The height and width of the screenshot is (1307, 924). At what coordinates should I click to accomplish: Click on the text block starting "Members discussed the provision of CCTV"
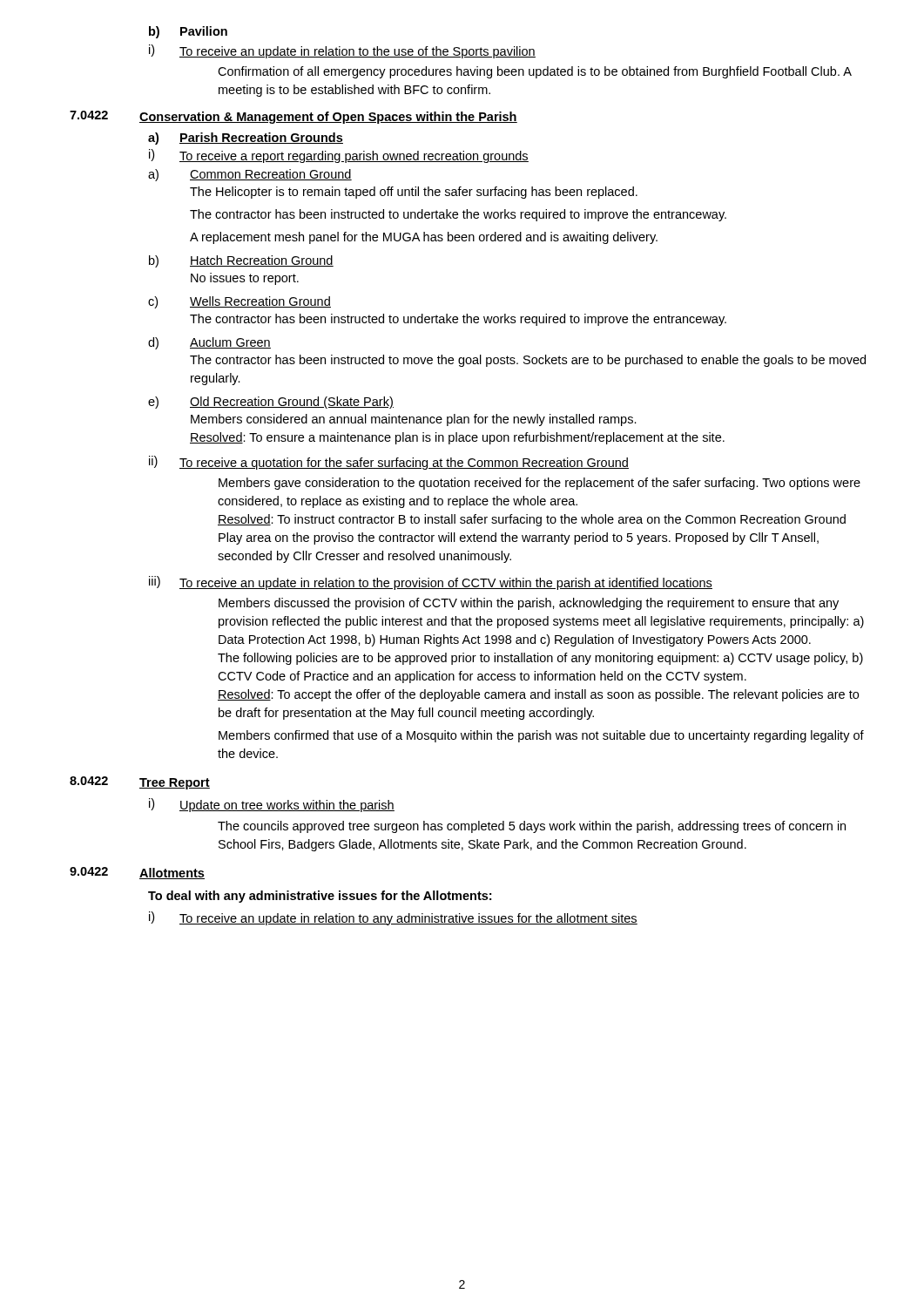click(x=541, y=658)
